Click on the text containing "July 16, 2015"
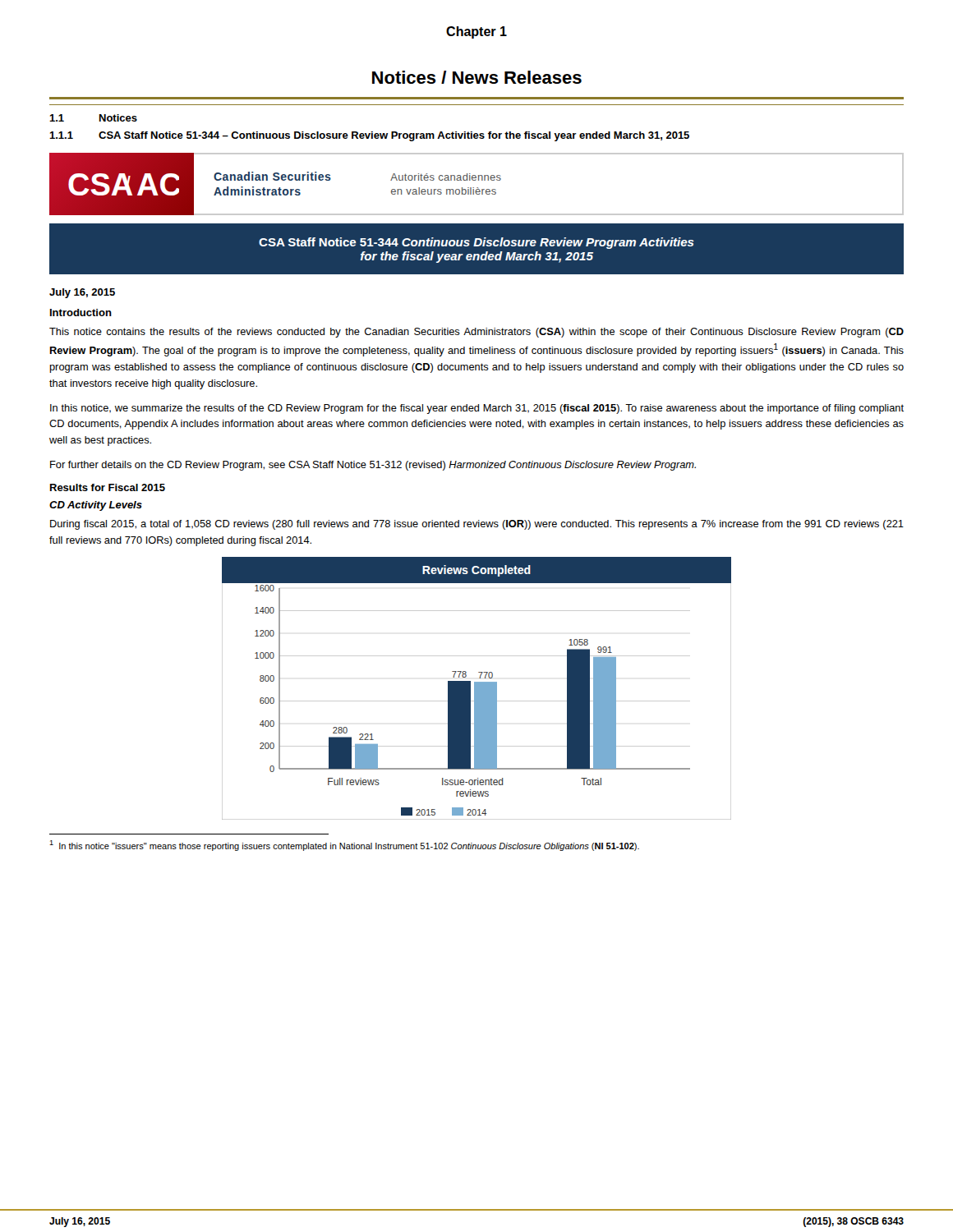 click(x=82, y=292)
